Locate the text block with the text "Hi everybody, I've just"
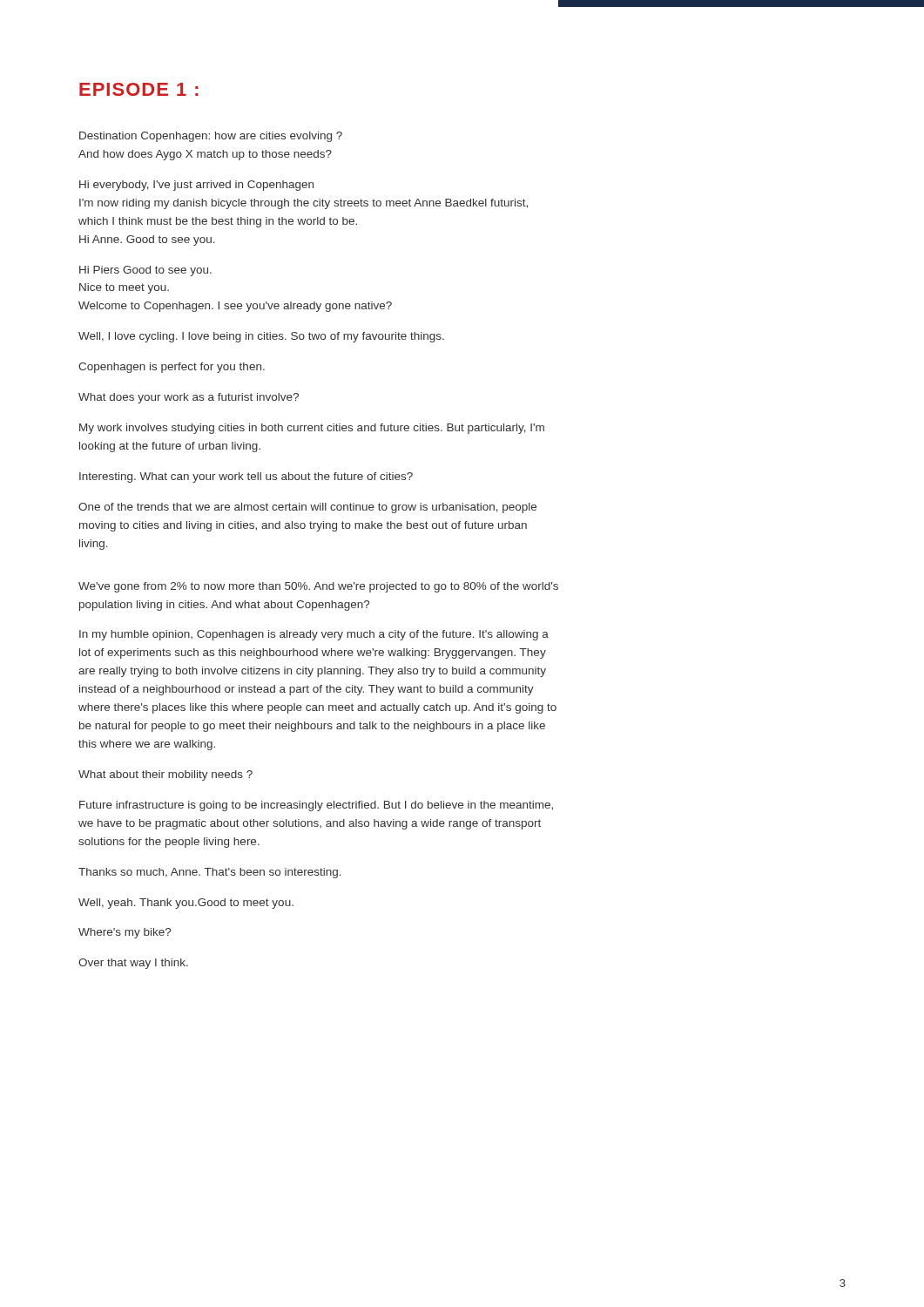The height and width of the screenshot is (1307, 924). pyautogui.click(x=304, y=211)
